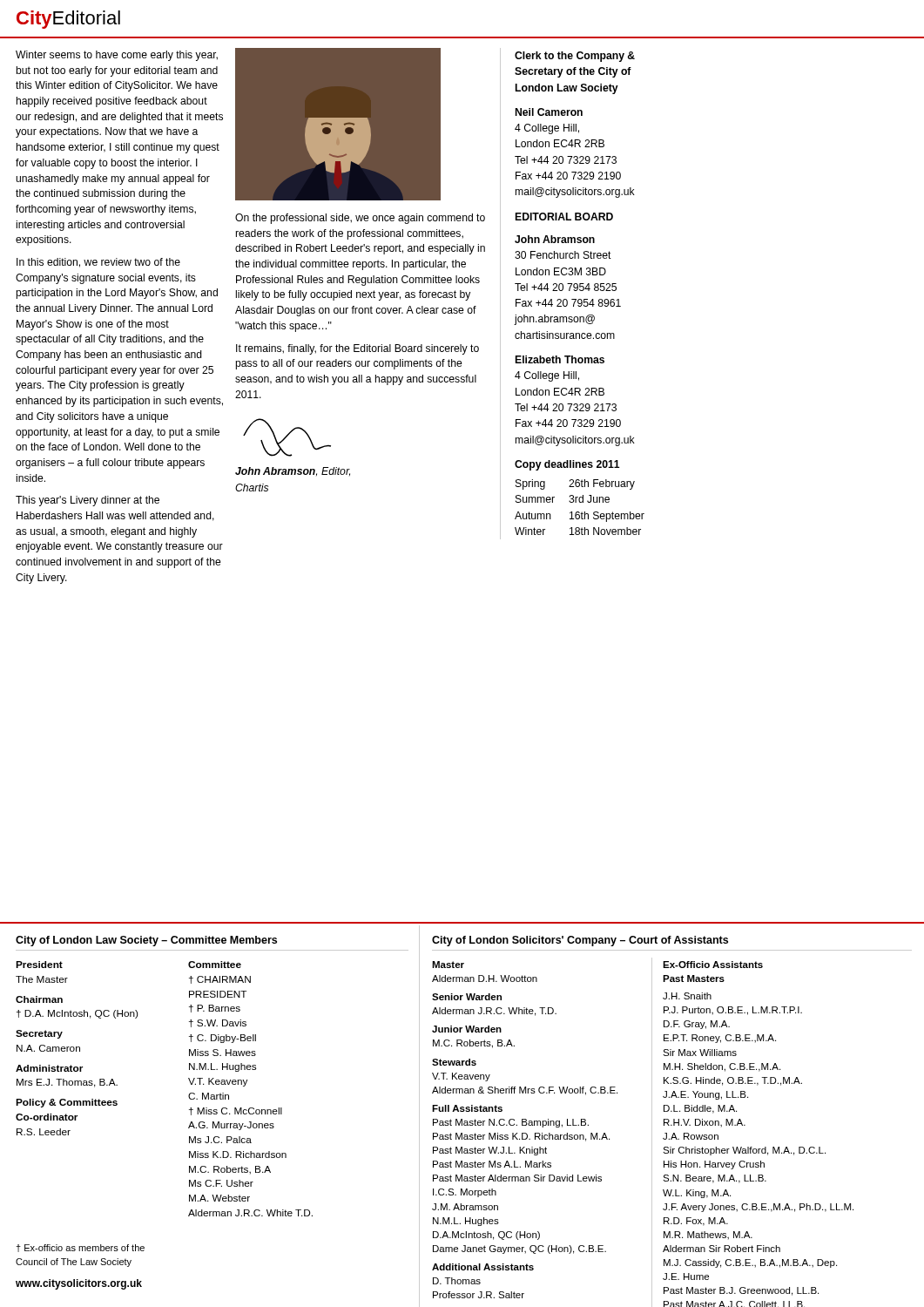Select the passage starting "Neil Cameron 4 College"
Image resolution: width=924 pixels, height=1307 pixels.
tap(549, 112)
